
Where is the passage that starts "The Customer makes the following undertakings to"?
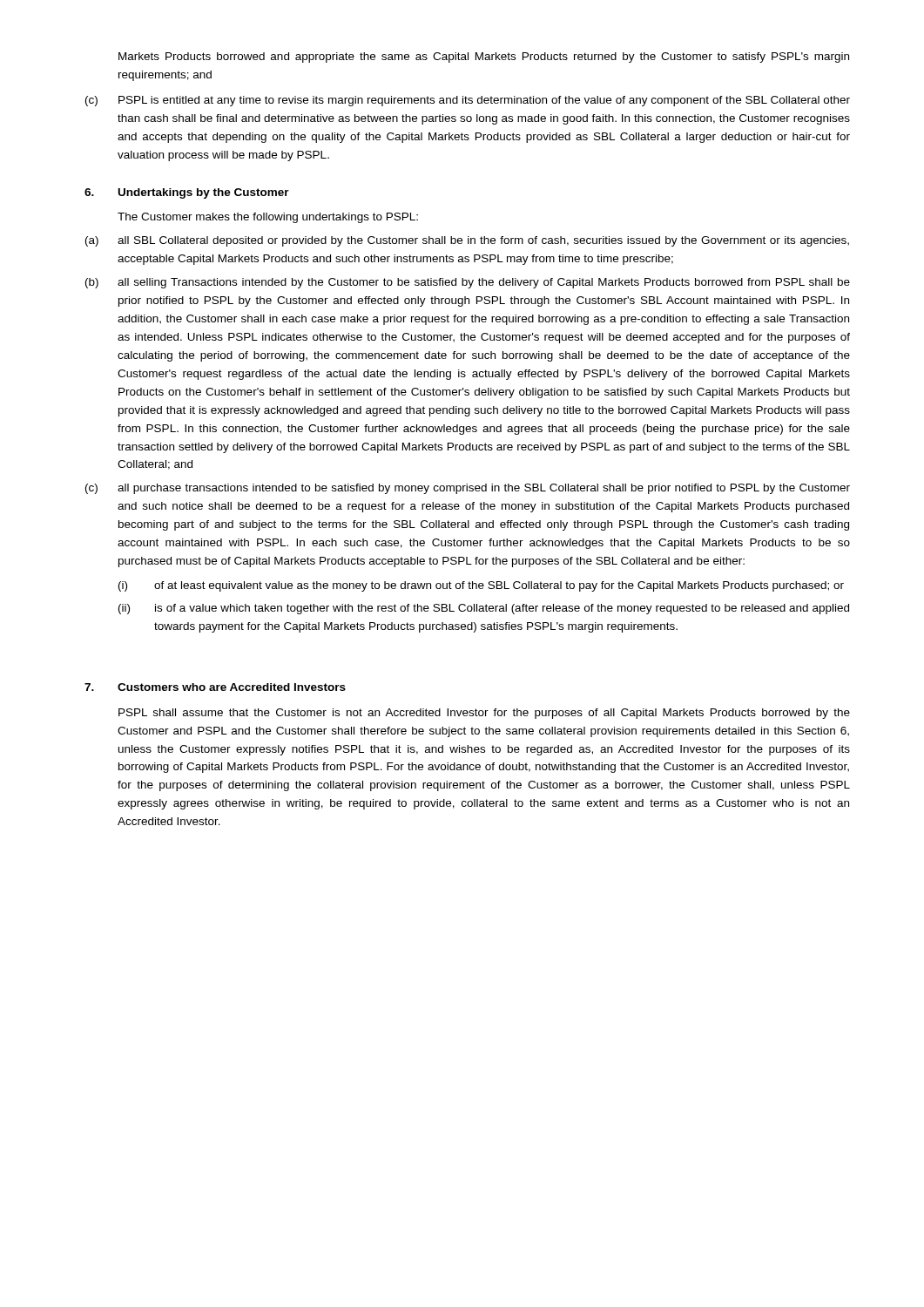(x=268, y=217)
